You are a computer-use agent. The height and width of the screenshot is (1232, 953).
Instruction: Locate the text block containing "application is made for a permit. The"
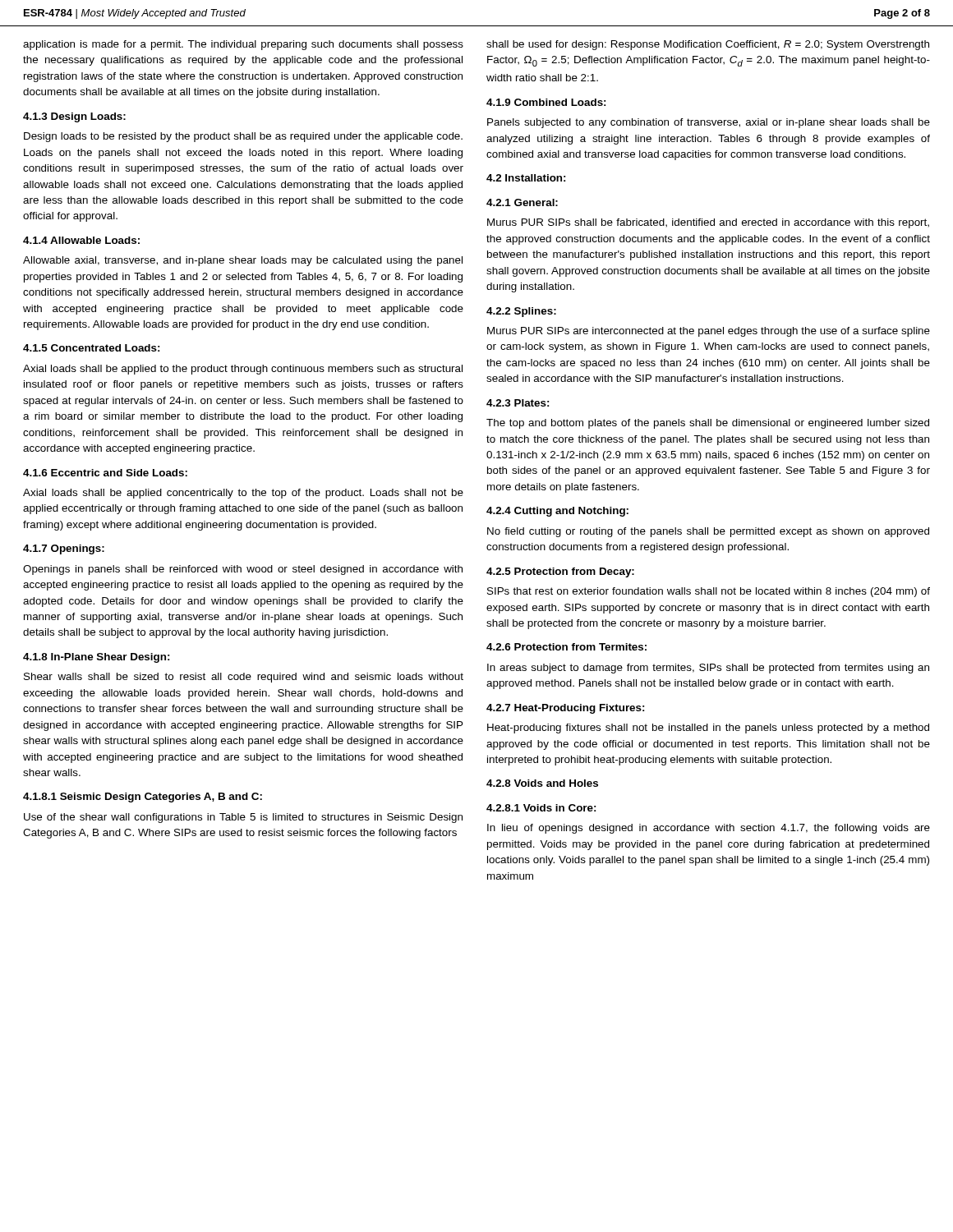click(x=243, y=68)
